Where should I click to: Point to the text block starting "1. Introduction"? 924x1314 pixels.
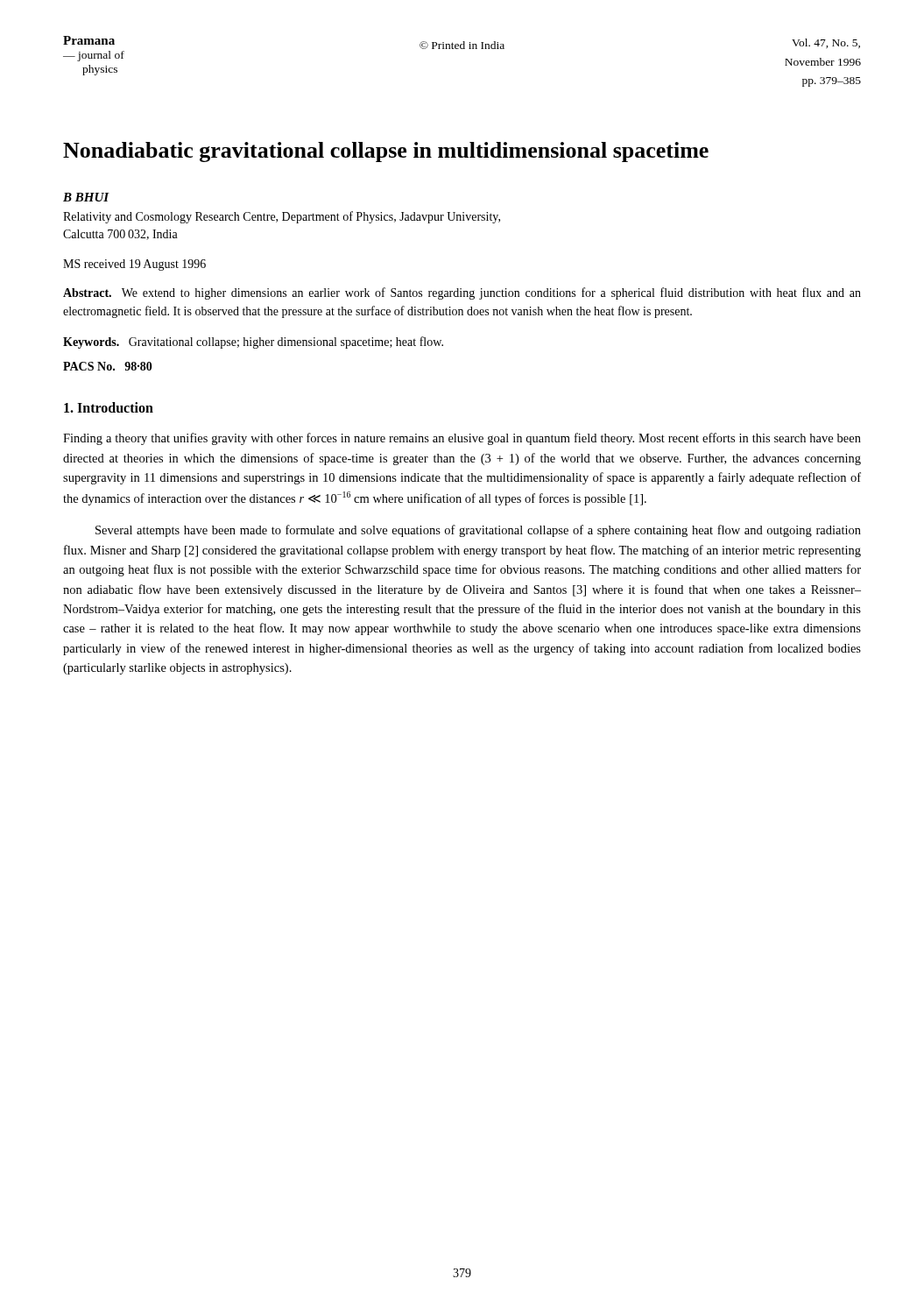[108, 408]
